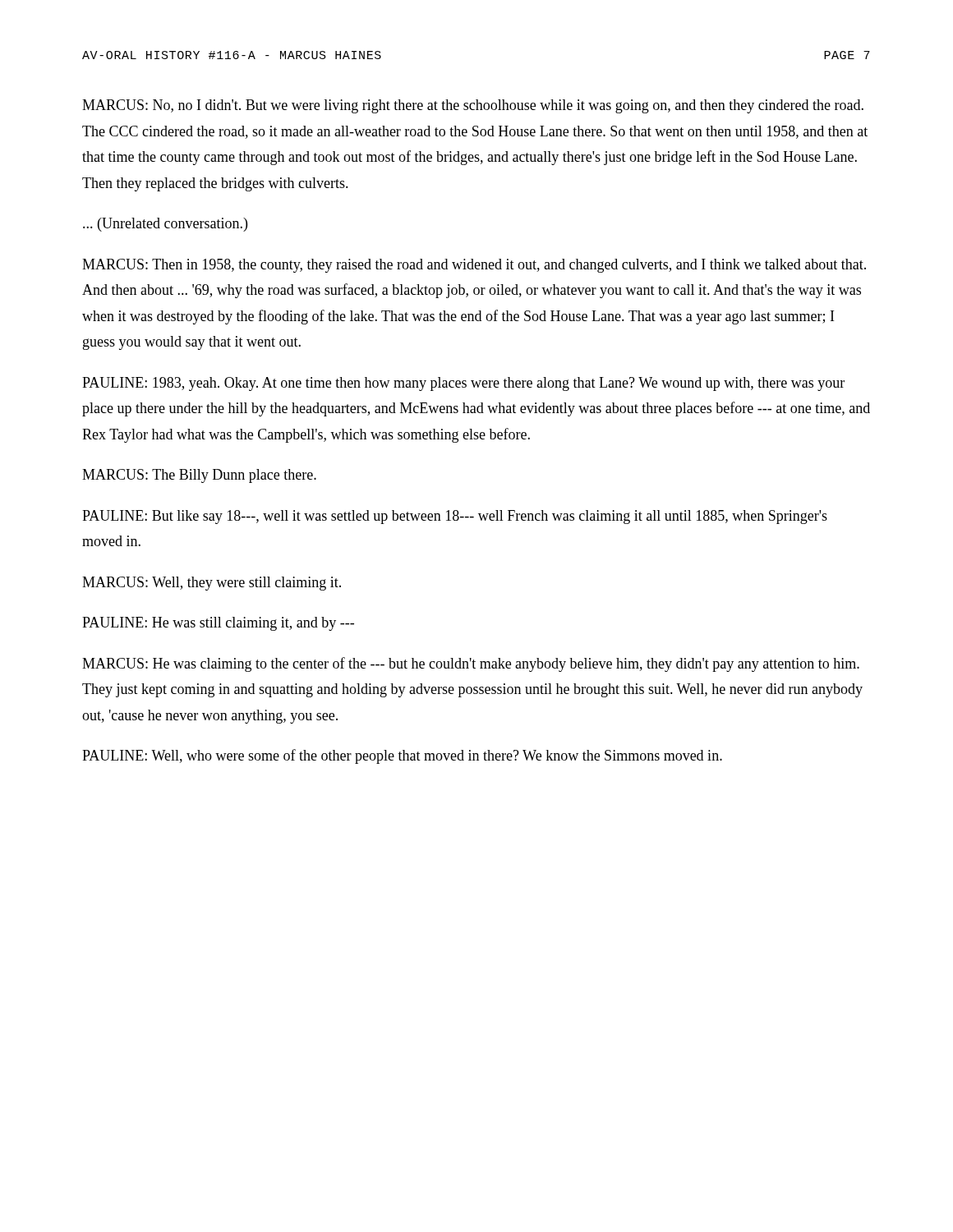Locate the text block with the text "PAULINE: But like say 18---, well"
Viewport: 953px width, 1232px height.
click(x=455, y=528)
